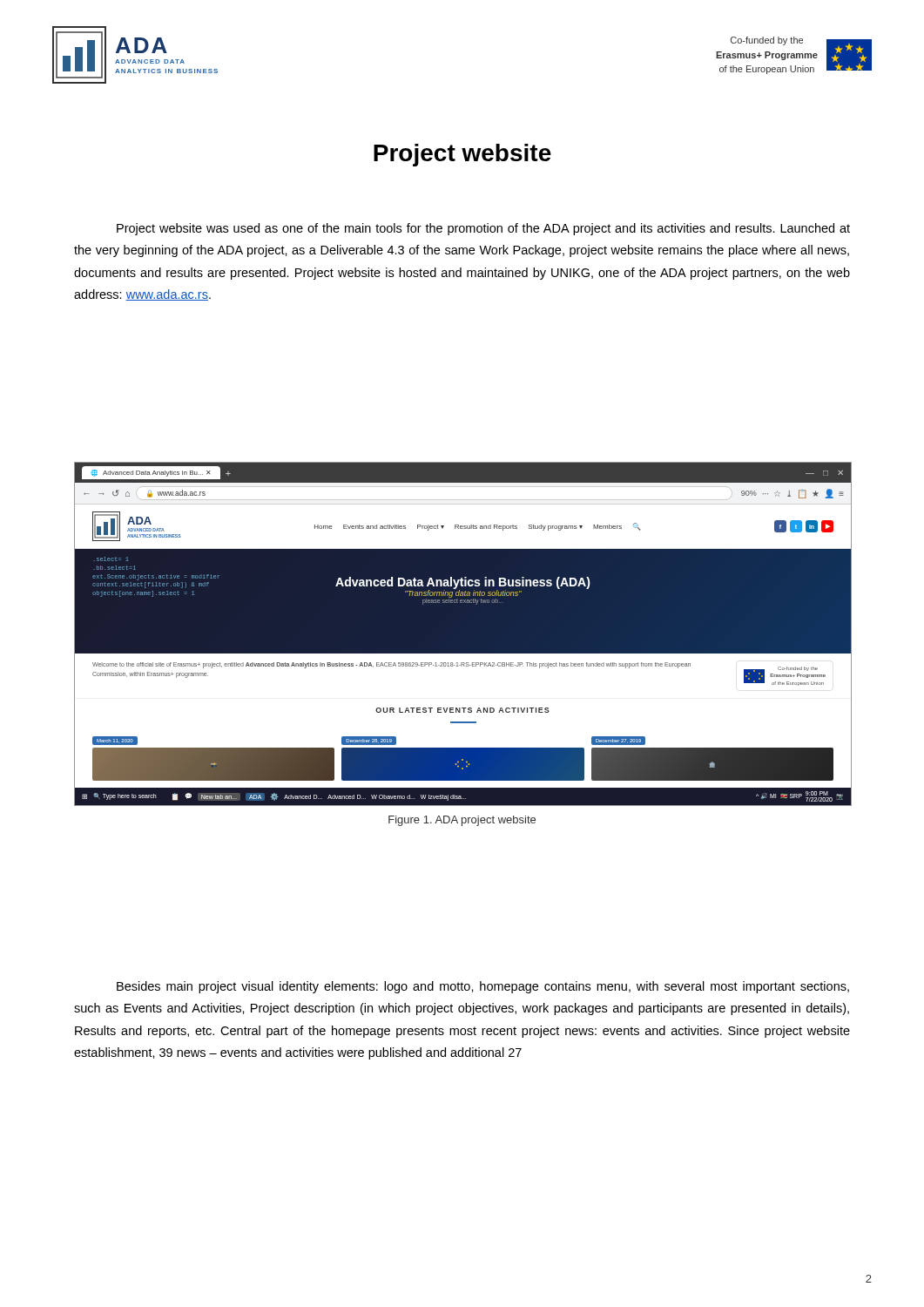Locate the block of text that opens with "Project website was used as one of the"
Image resolution: width=924 pixels, height=1307 pixels.
point(462,262)
